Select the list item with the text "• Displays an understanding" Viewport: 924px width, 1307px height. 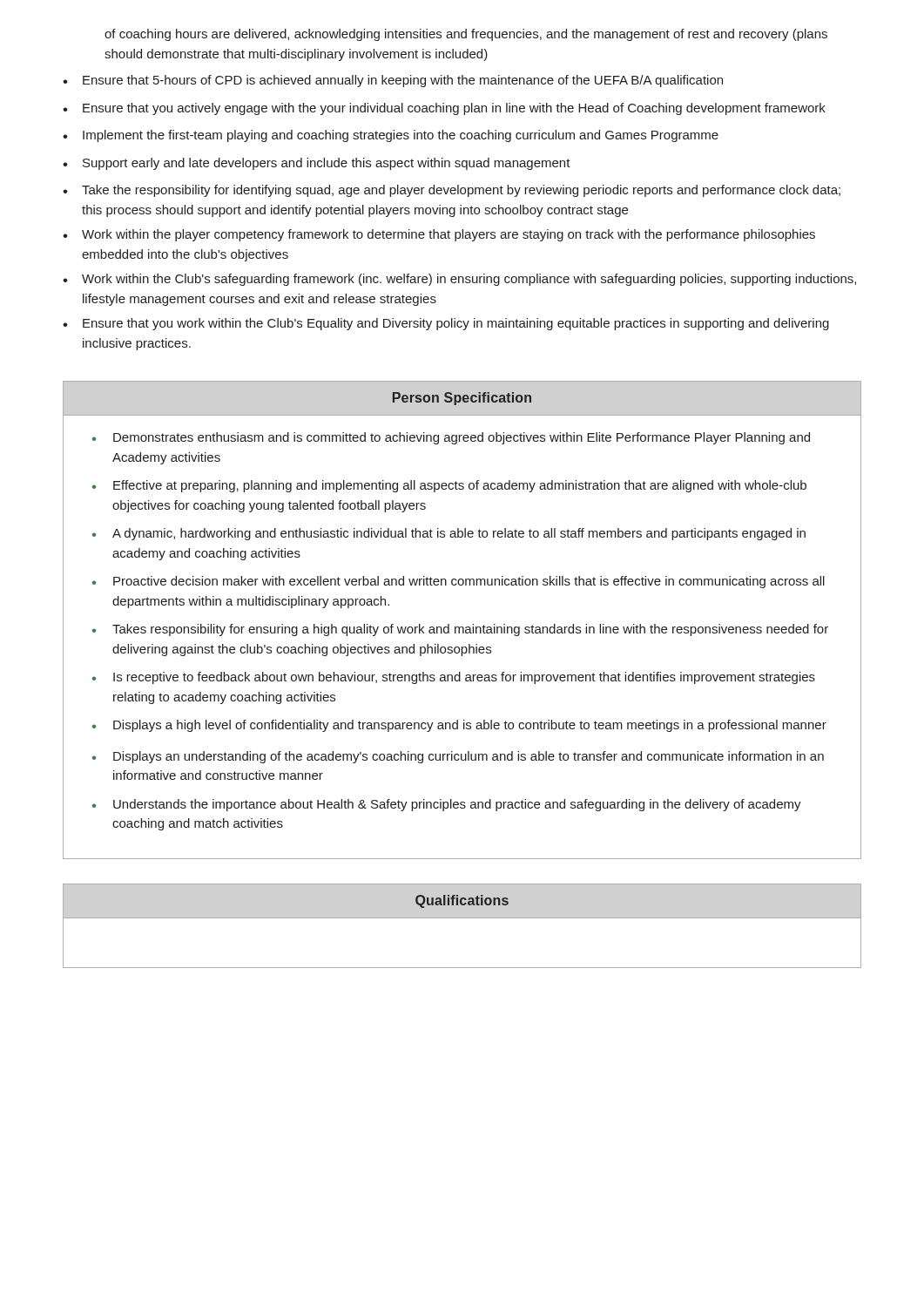coord(462,766)
